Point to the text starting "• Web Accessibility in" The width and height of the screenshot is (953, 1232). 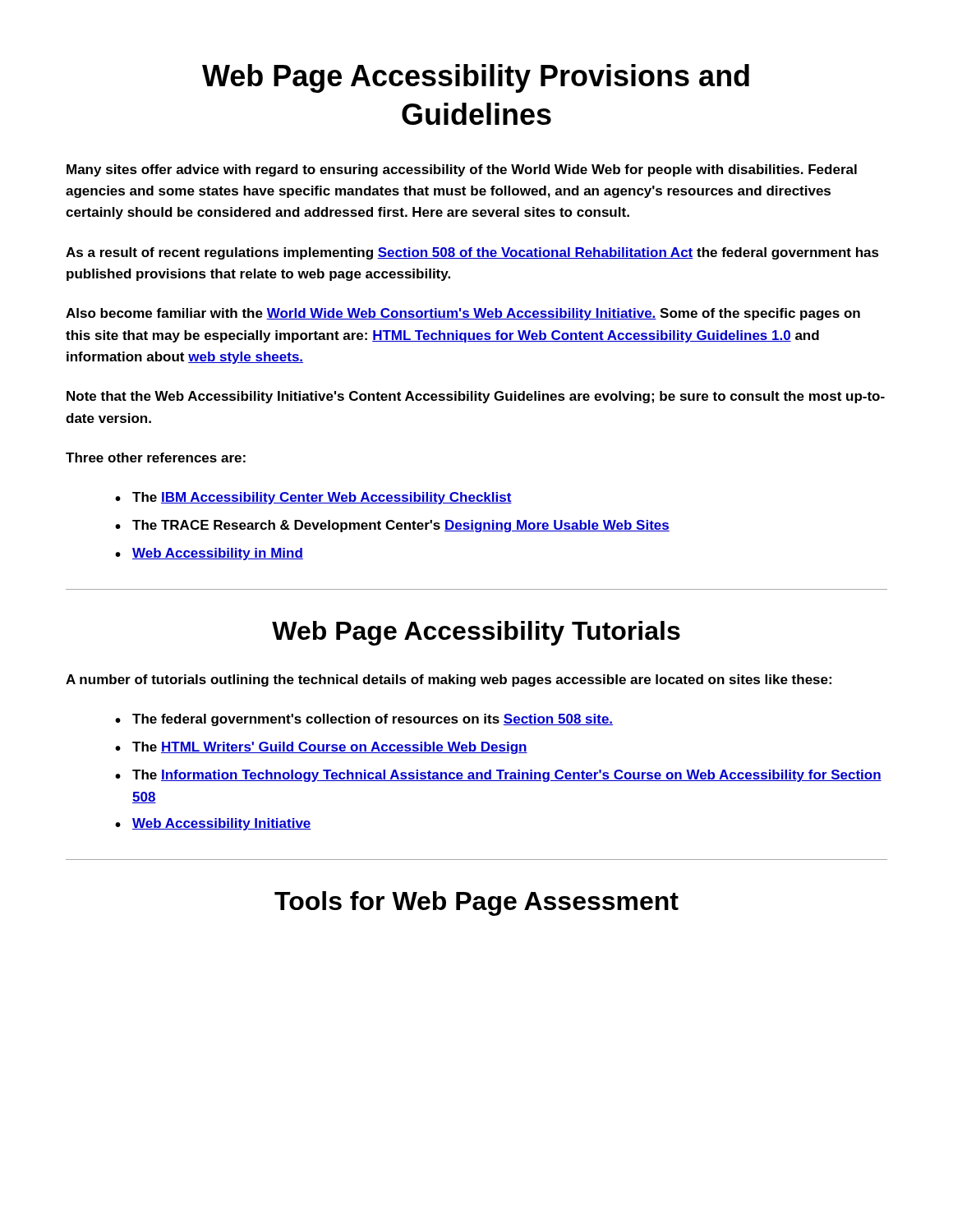[x=209, y=555]
